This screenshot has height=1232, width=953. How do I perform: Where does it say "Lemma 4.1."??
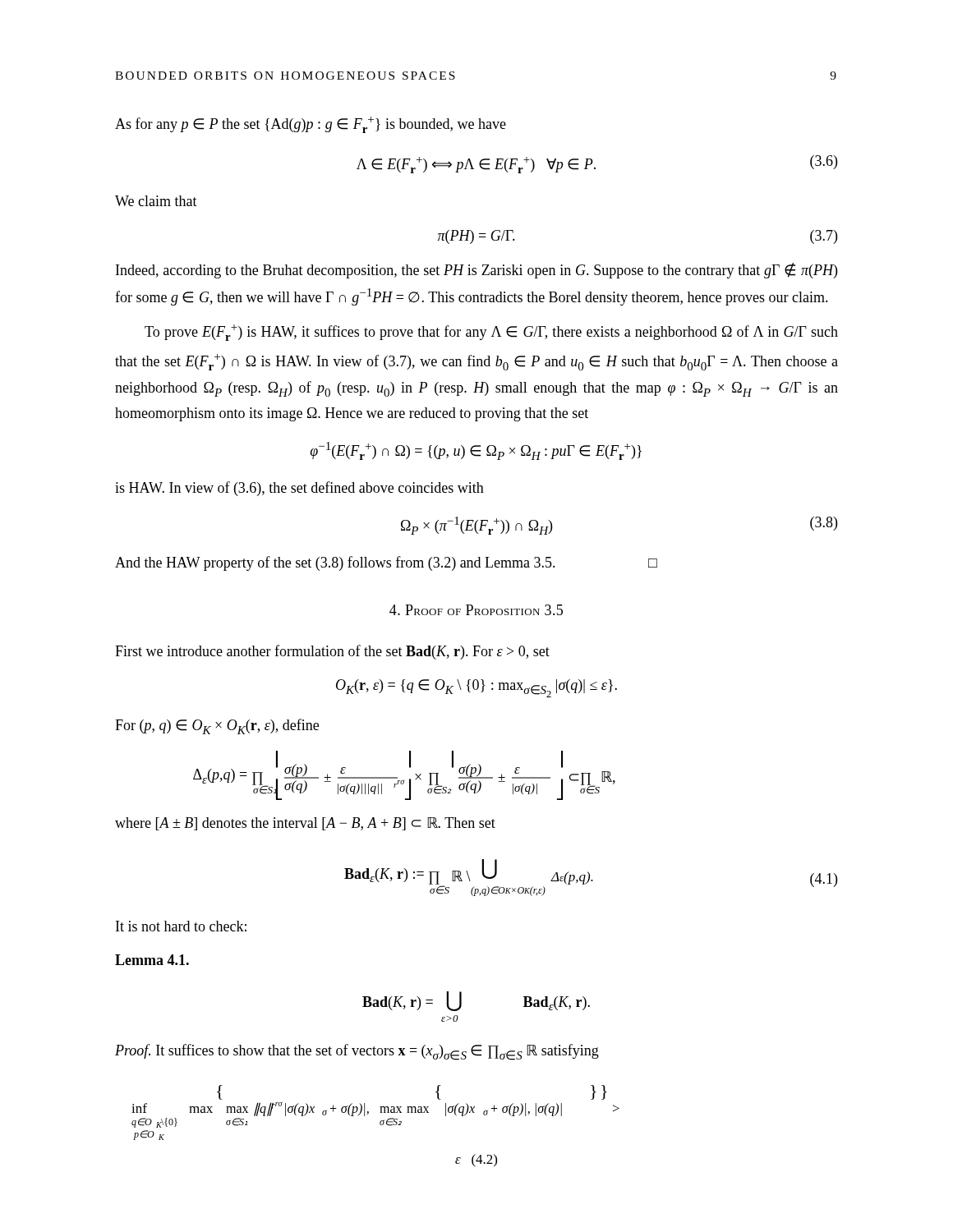[x=152, y=960]
